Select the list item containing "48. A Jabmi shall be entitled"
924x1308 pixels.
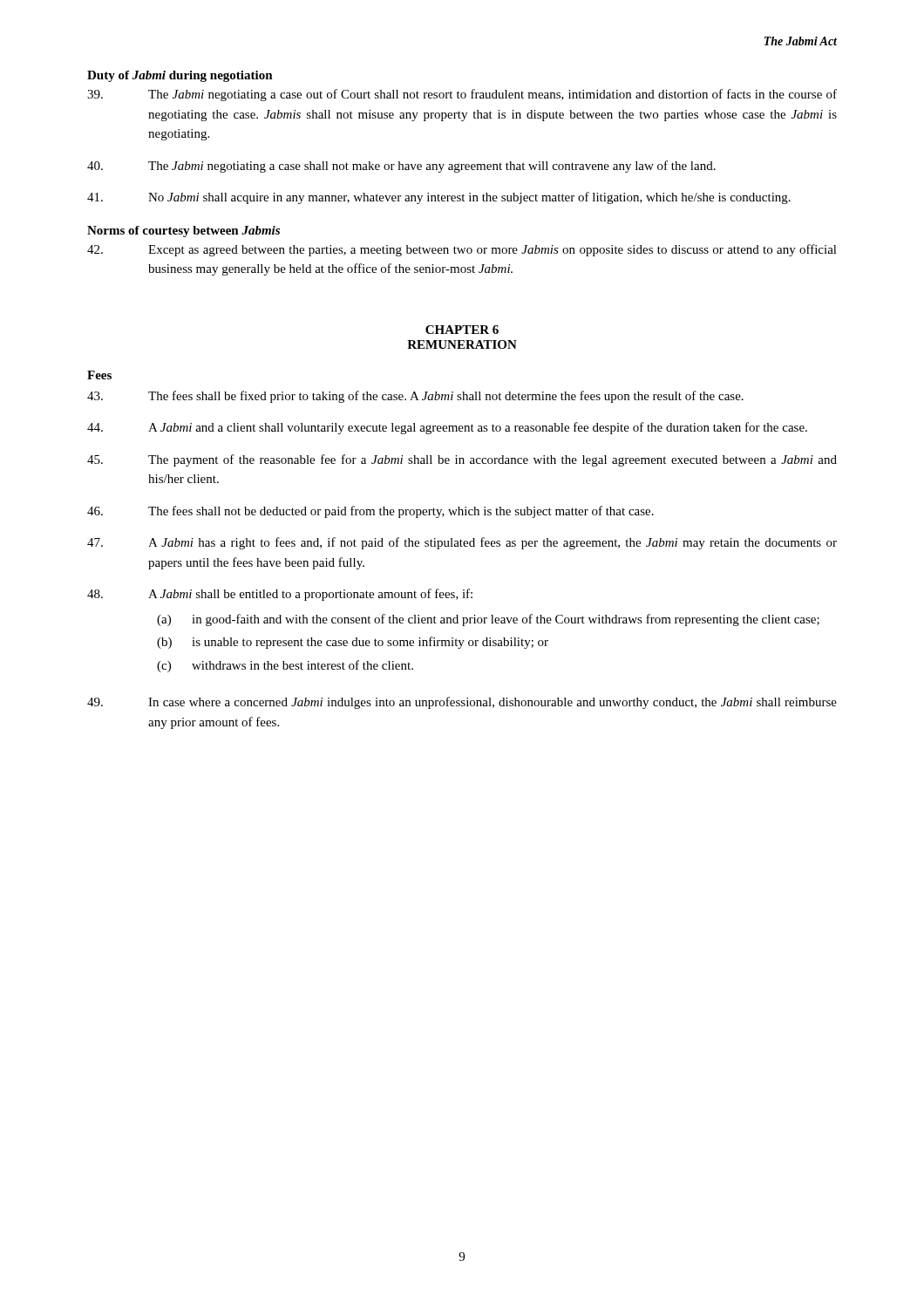(462, 632)
